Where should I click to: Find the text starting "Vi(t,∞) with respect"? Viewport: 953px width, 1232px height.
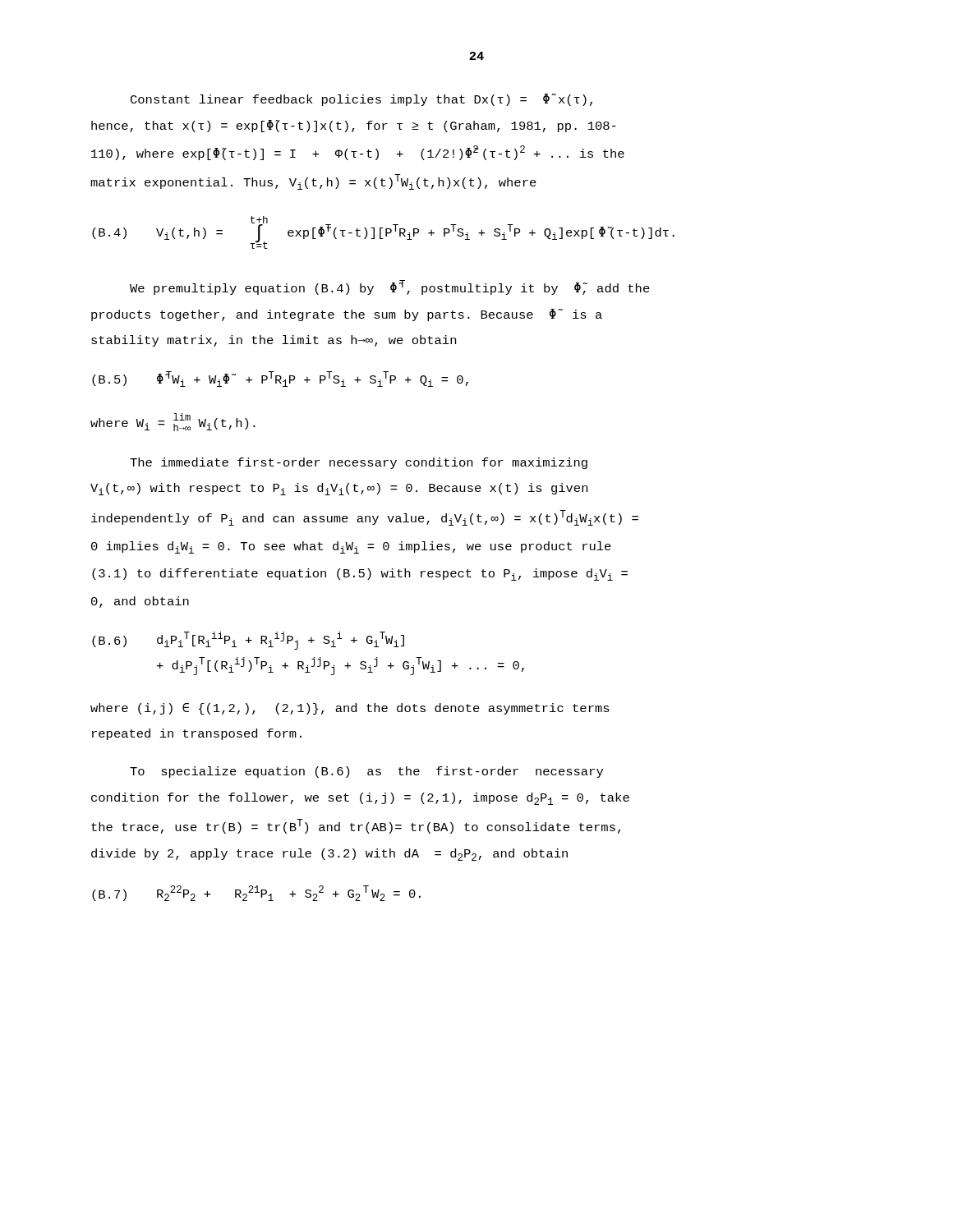pyautogui.click(x=340, y=490)
